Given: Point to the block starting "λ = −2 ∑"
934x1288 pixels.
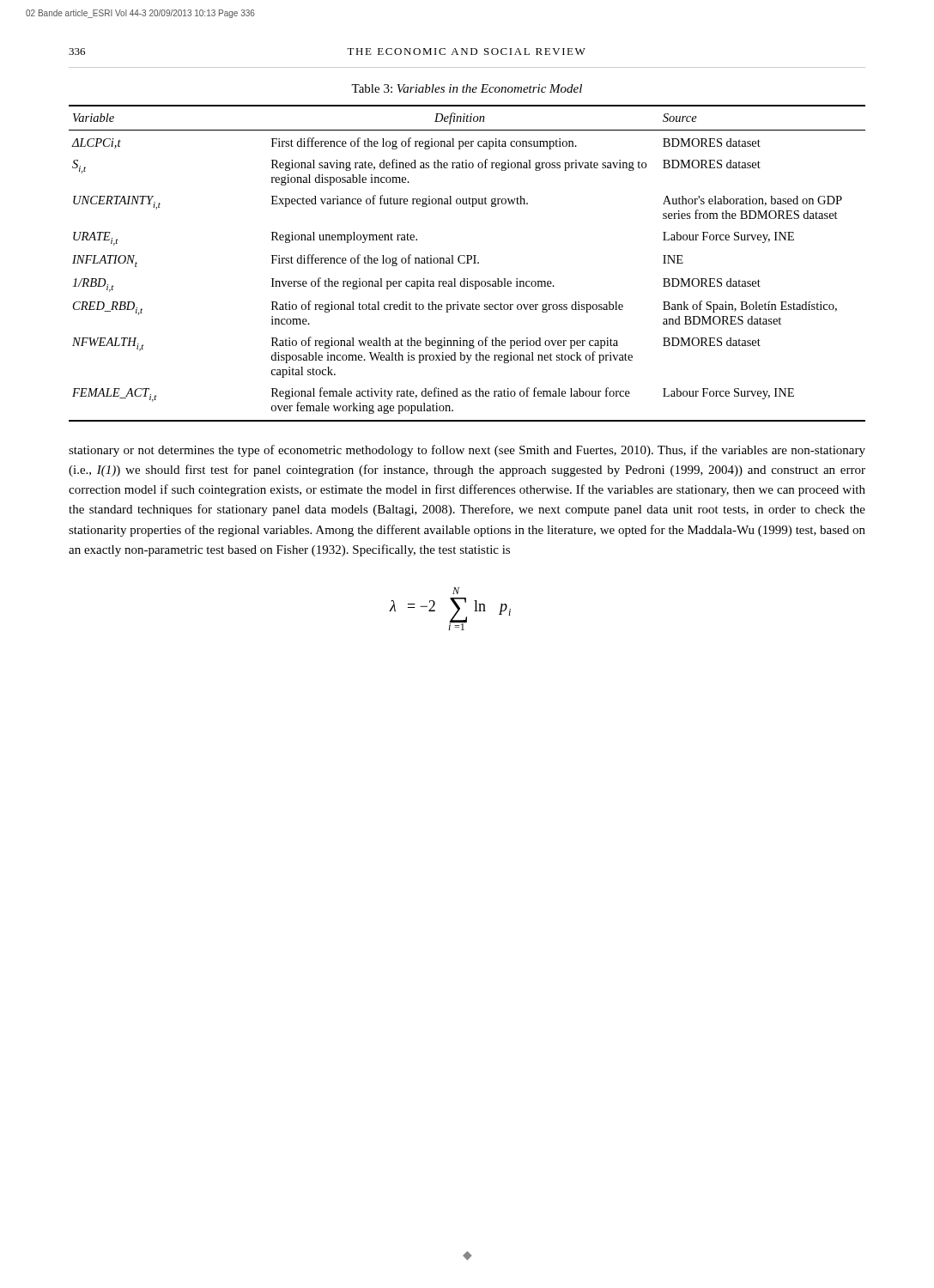Looking at the screenshot, I should (467, 609).
